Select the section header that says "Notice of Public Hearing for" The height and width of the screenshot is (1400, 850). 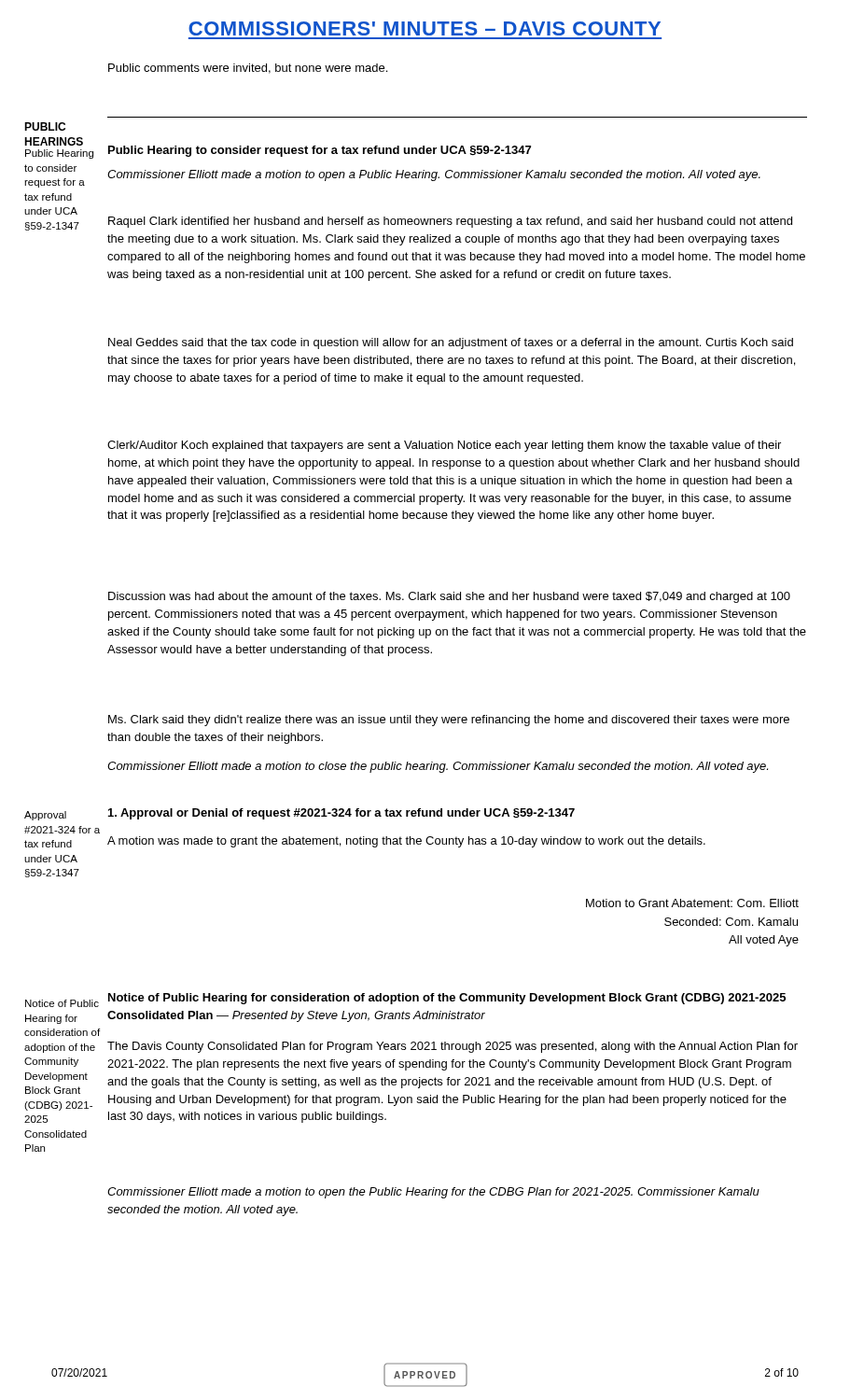457,1007
